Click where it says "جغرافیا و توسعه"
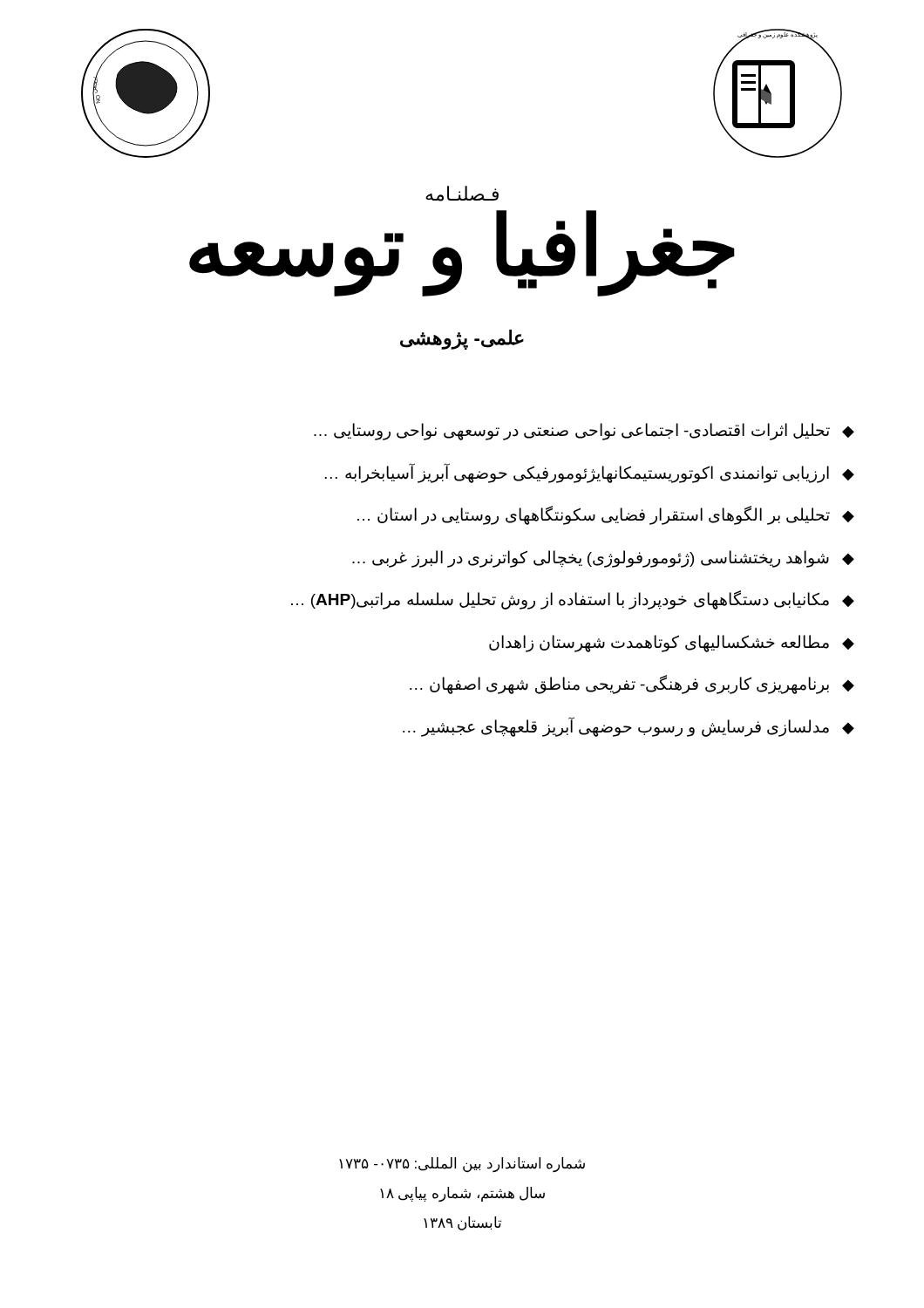Image resolution: width=924 pixels, height=1308 pixels. [x=462, y=246]
